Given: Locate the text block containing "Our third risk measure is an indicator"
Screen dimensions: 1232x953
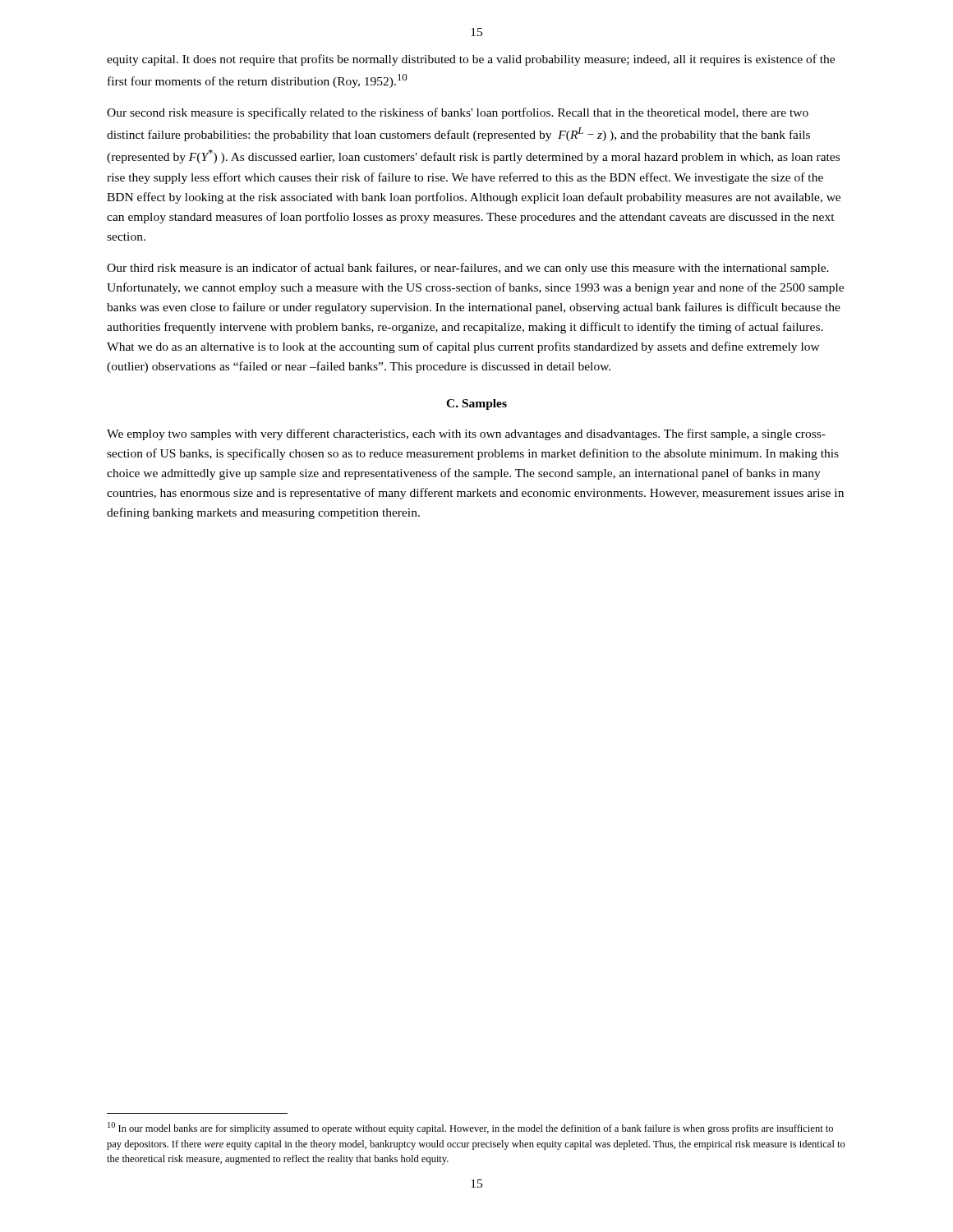Looking at the screenshot, I should pos(476,317).
